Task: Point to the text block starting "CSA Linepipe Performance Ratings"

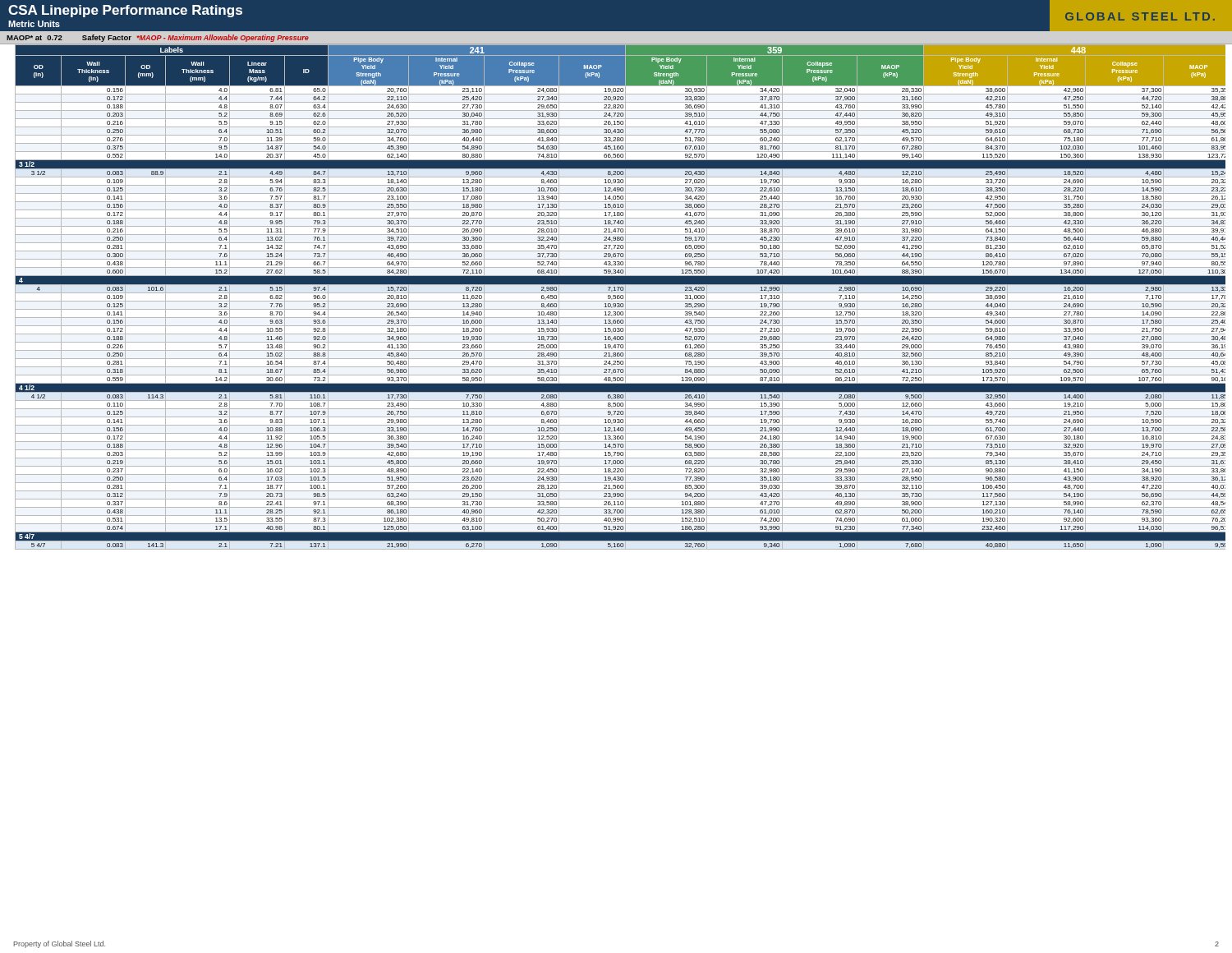Action: (x=126, y=10)
